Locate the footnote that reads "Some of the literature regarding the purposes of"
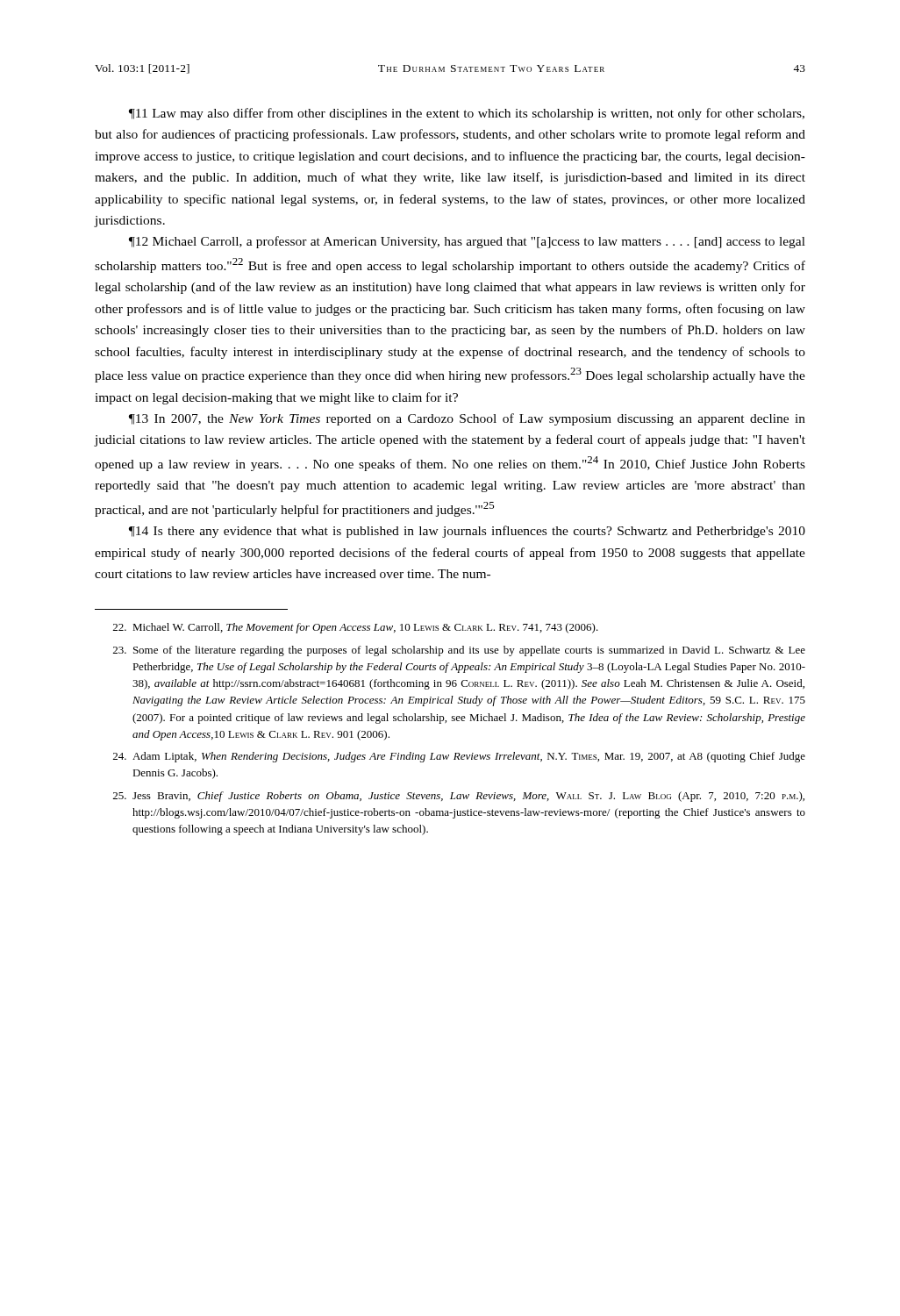Image resolution: width=900 pixels, height=1316 pixels. (x=450, y=692)
